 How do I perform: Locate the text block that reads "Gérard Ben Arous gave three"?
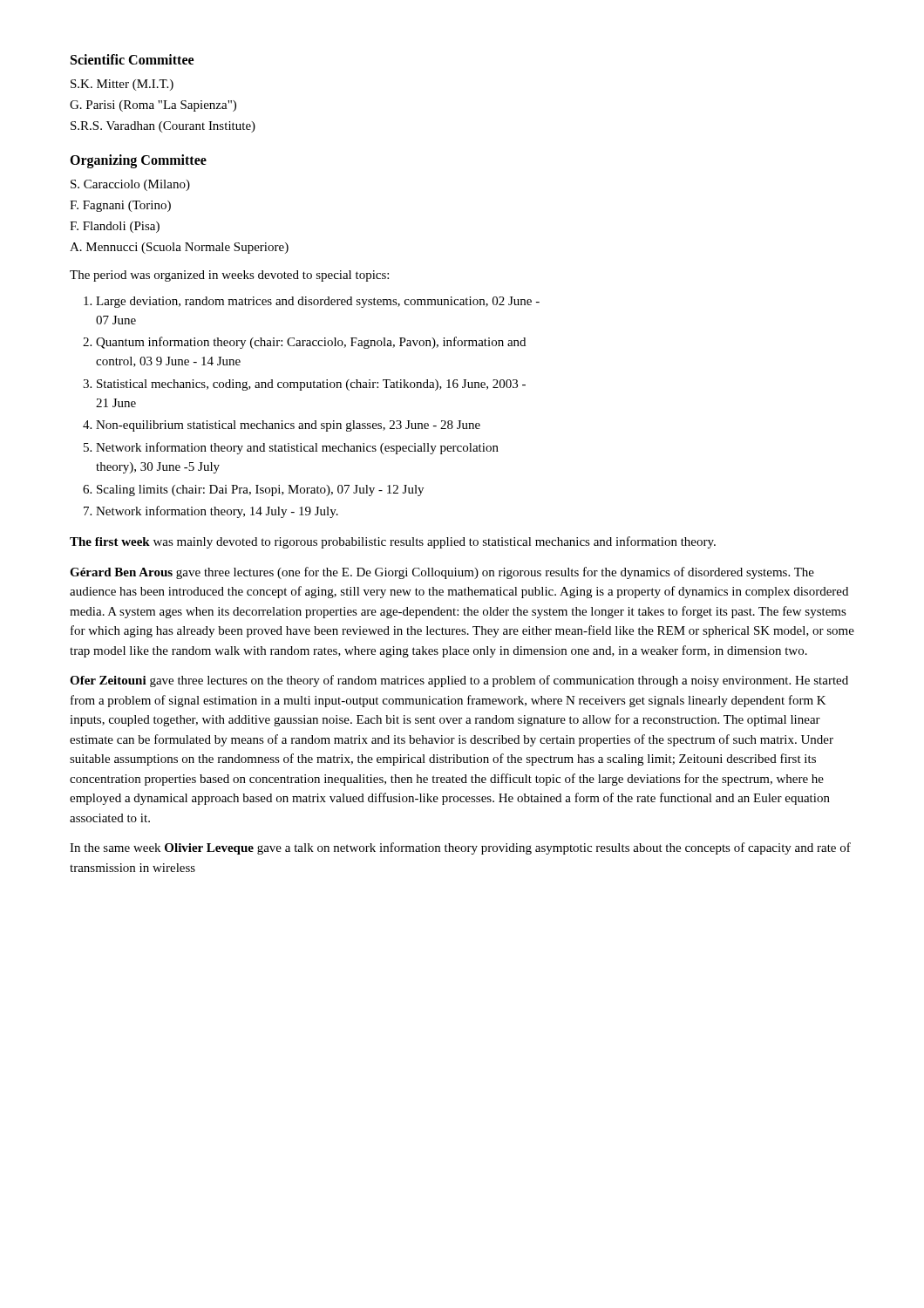coord(462,611)
